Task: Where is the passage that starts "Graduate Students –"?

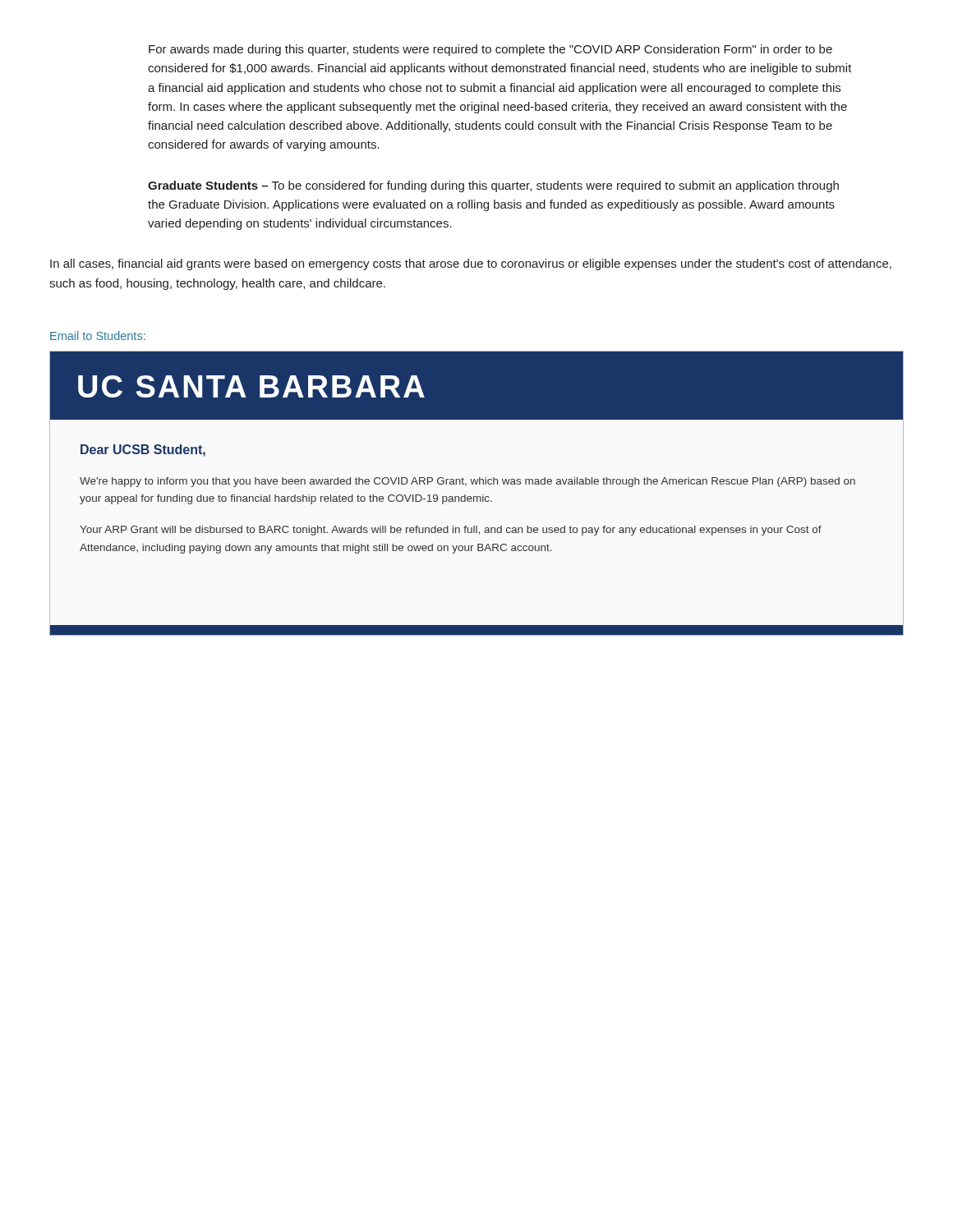Action: pos(494,204)
